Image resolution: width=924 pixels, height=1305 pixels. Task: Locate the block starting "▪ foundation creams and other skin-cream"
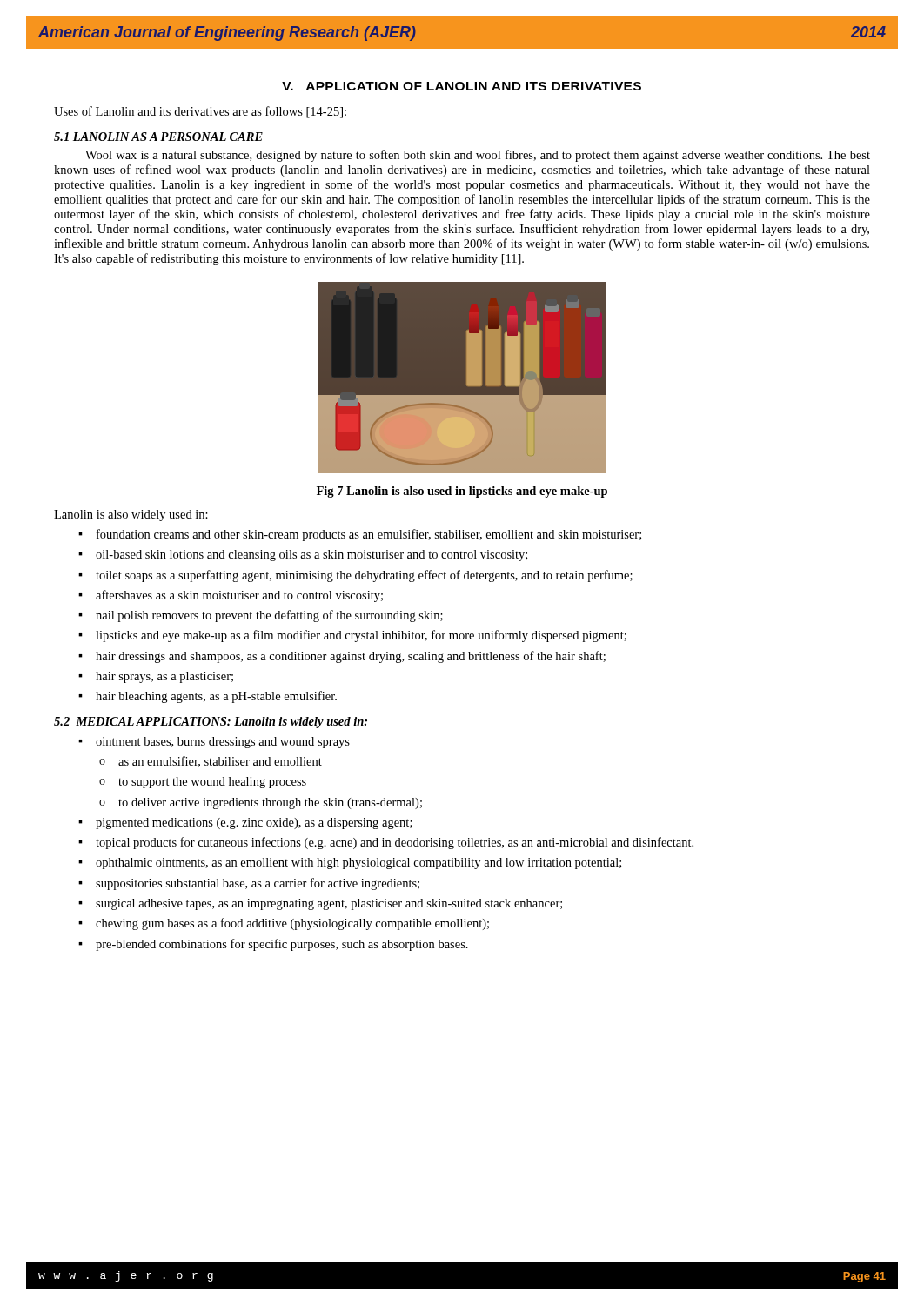click(474, 534)
